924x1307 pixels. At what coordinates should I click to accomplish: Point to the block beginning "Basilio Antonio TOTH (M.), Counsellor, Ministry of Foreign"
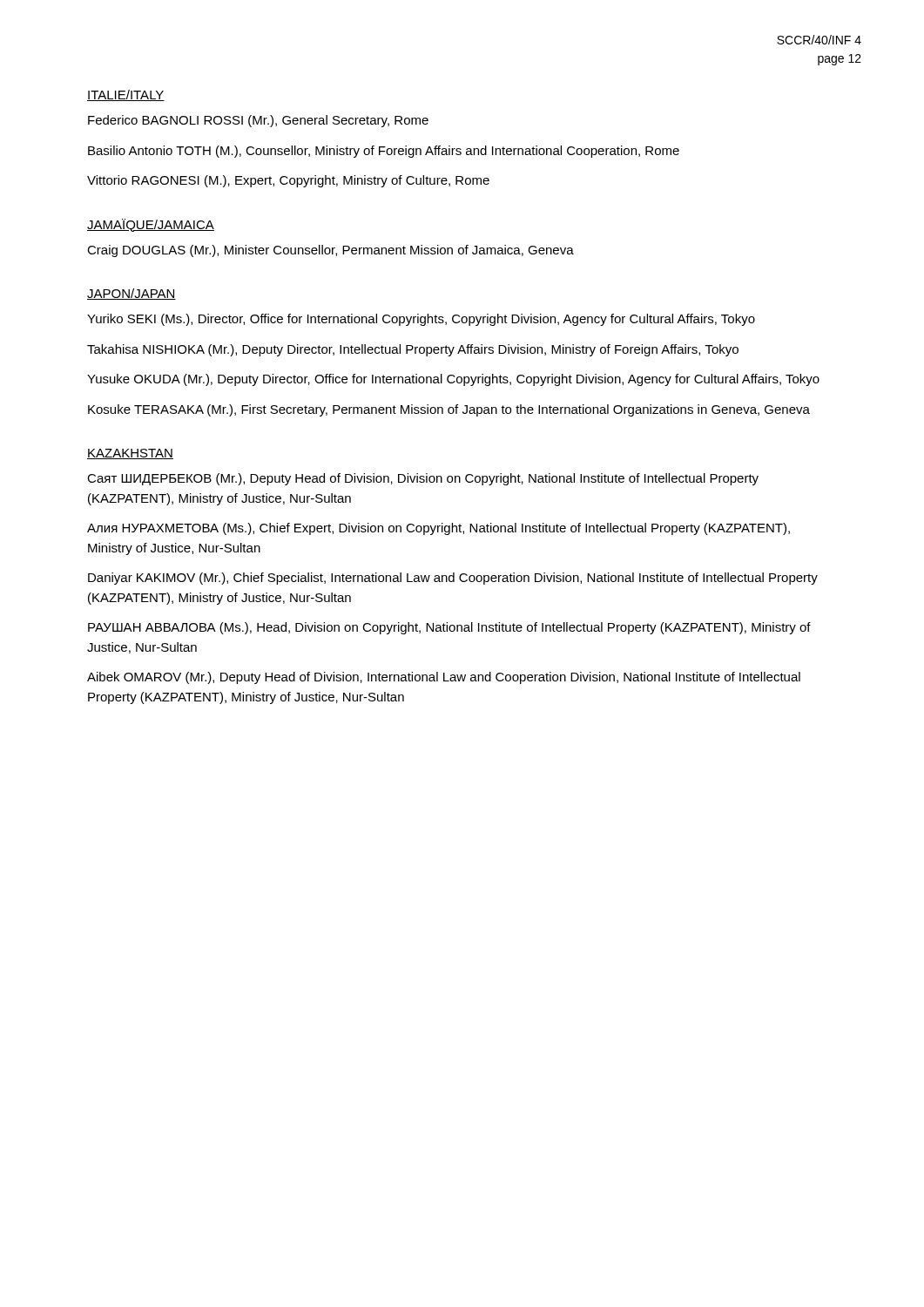[383, 150]
